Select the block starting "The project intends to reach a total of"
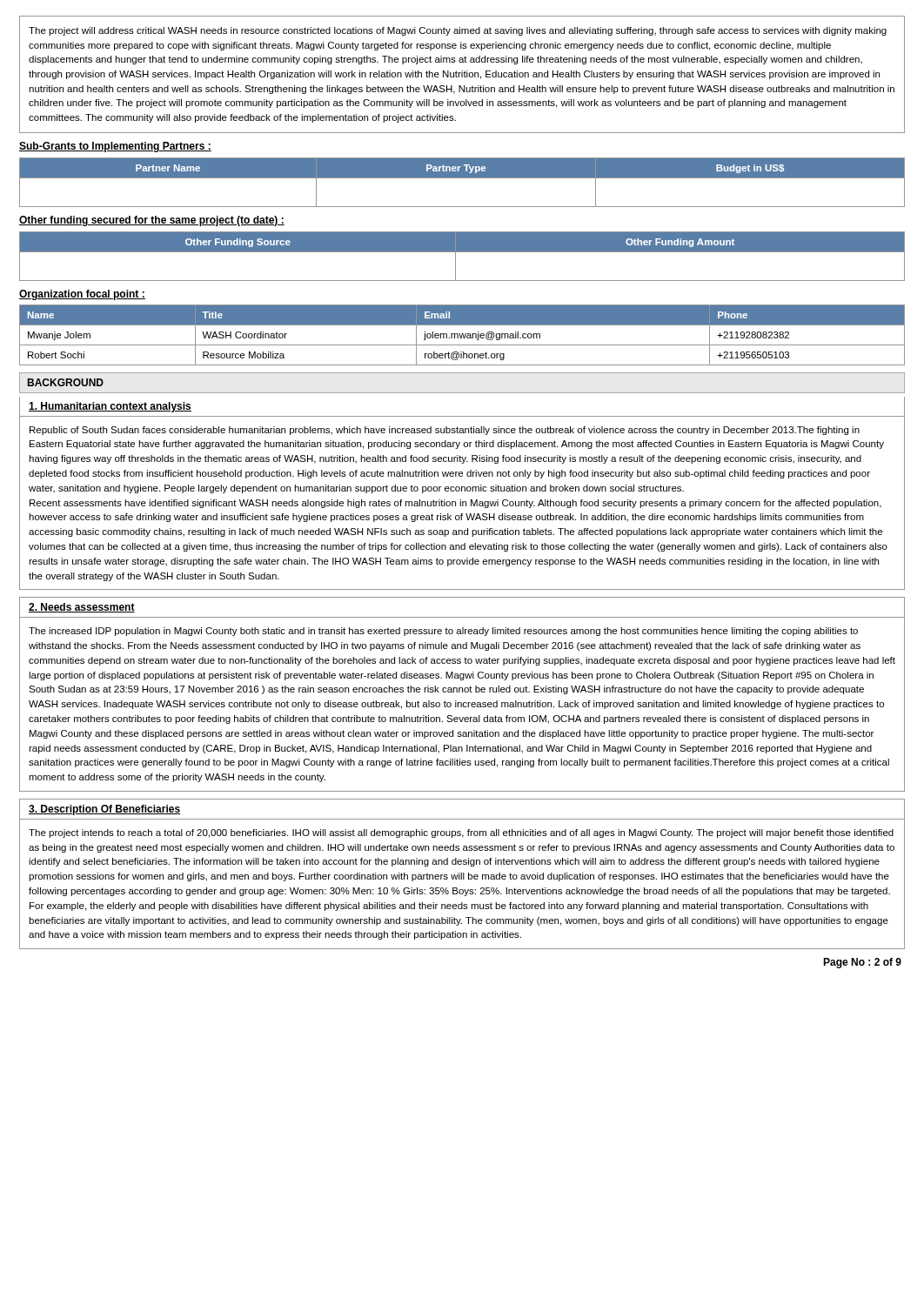924x1305 pixels. point(462,884)
